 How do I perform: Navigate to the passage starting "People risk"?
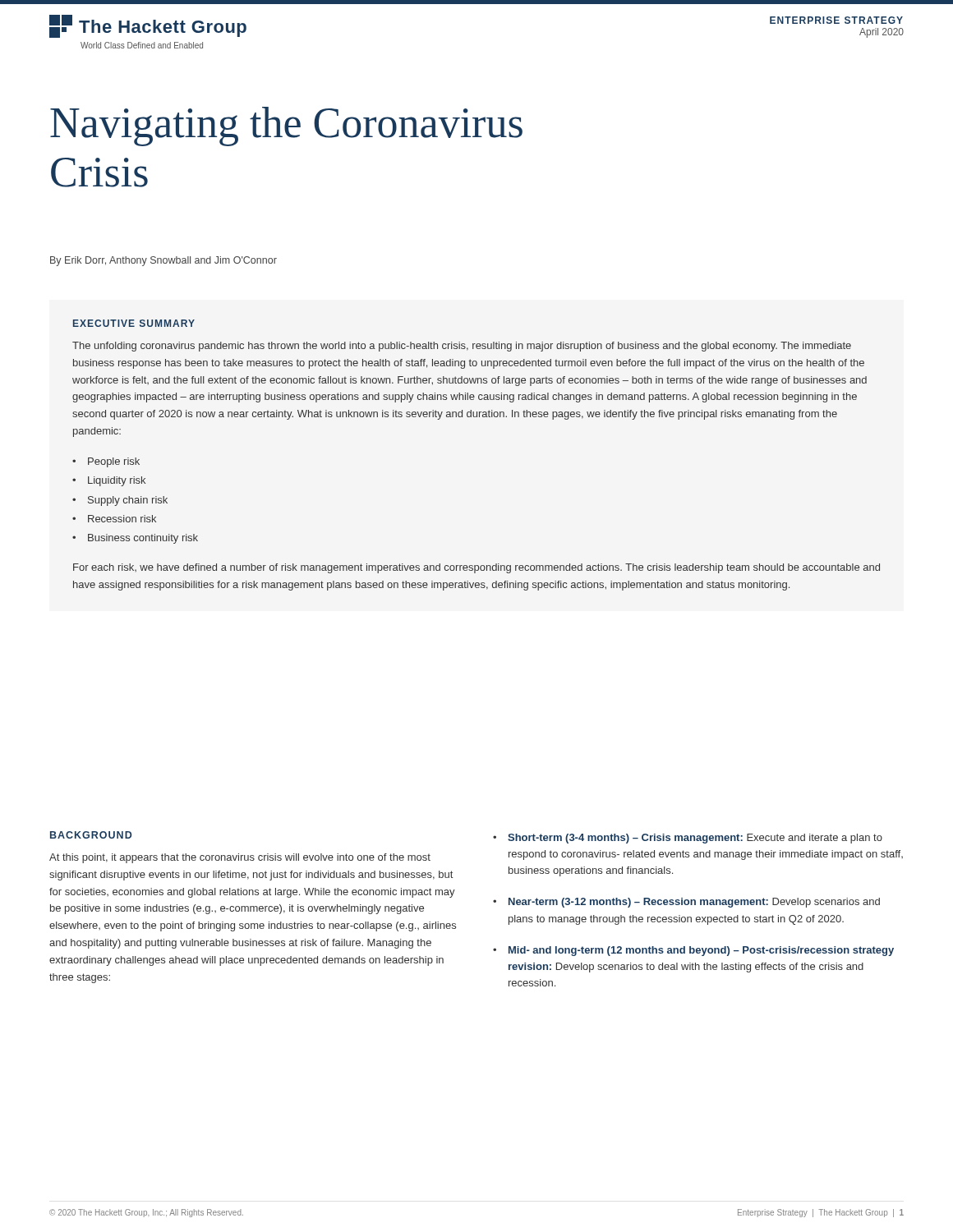[x=114, y=461]
